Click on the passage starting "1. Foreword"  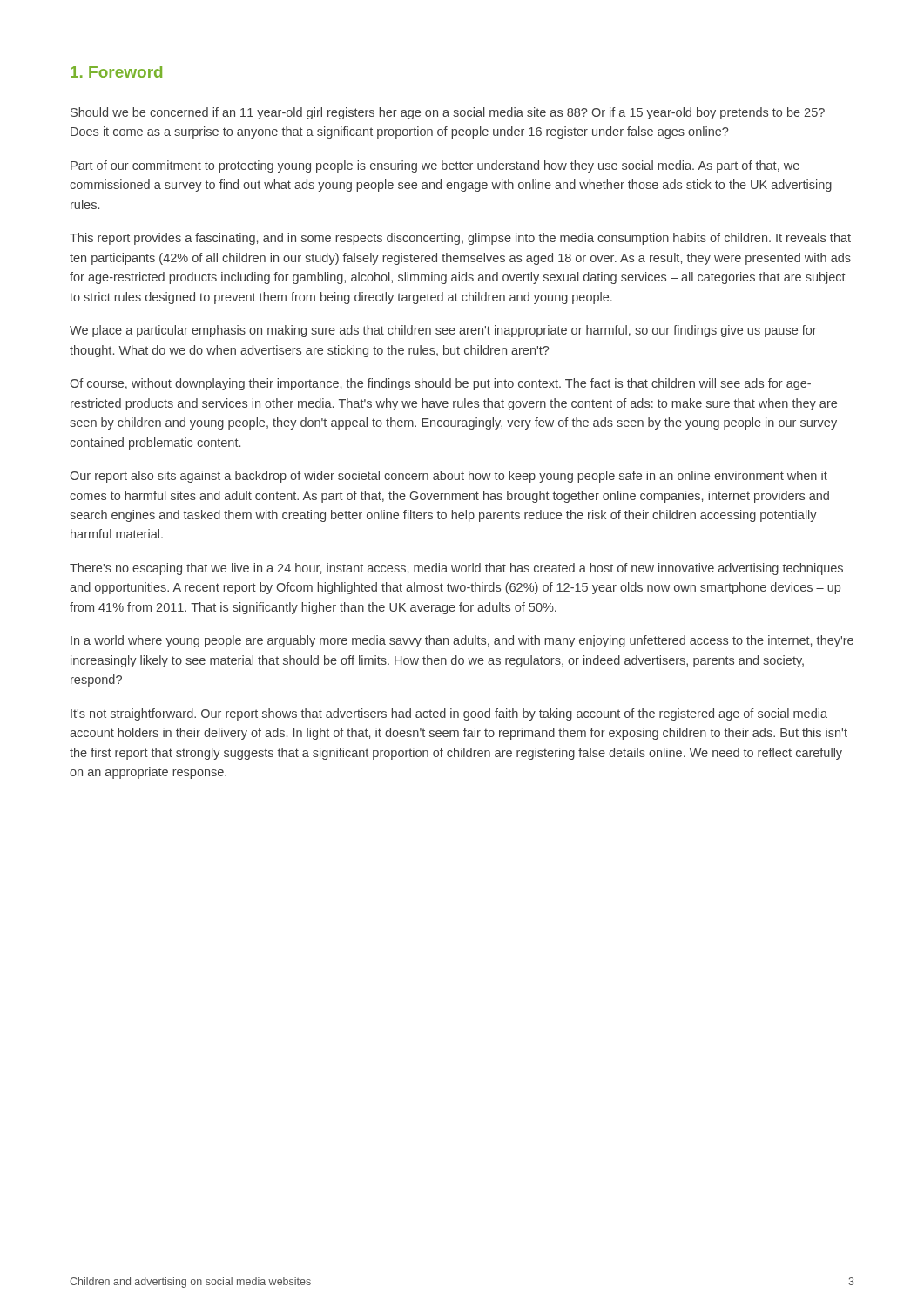pyautogui.click(x=117, y=72)
